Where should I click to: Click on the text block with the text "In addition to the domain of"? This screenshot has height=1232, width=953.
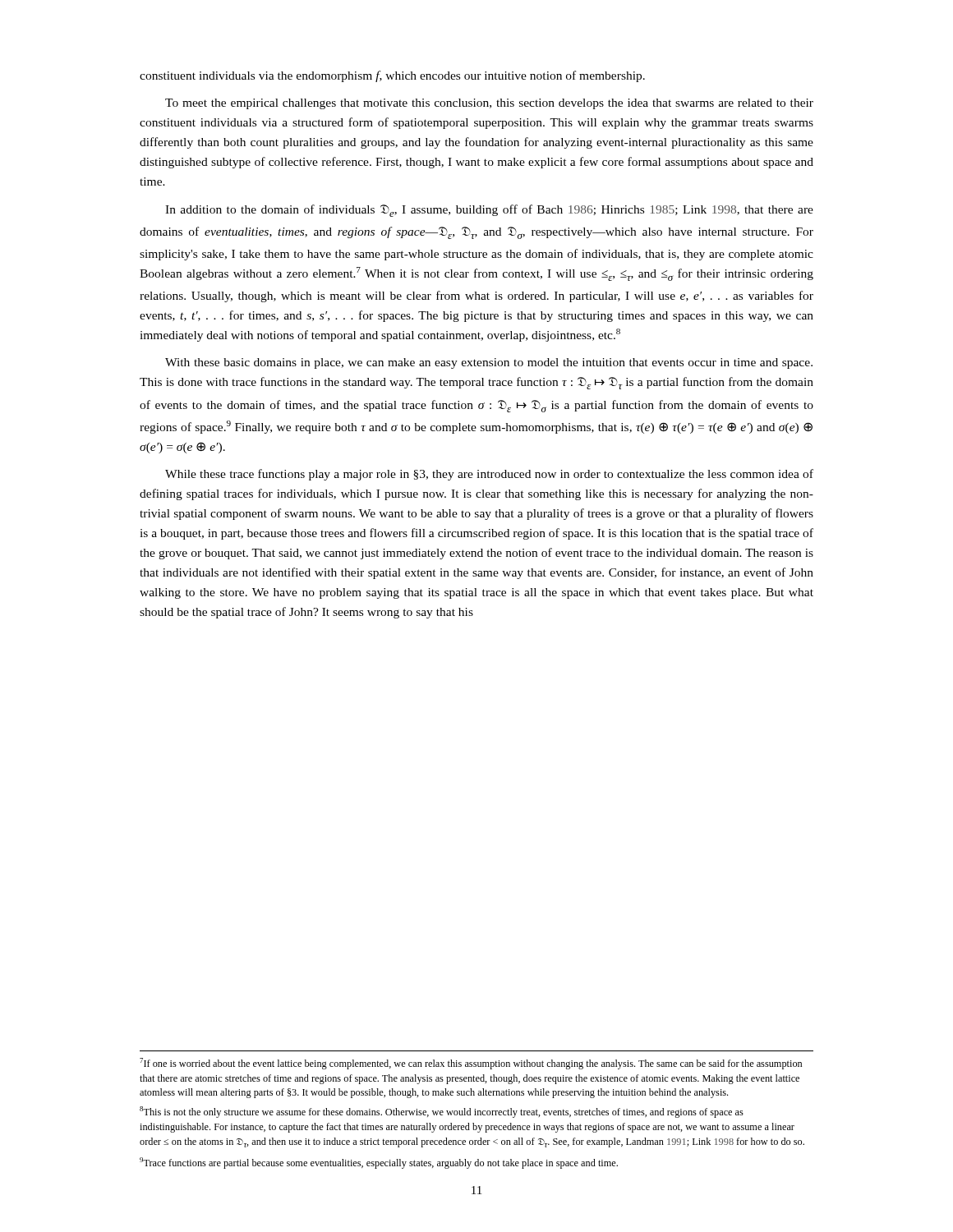coord(476,272)
